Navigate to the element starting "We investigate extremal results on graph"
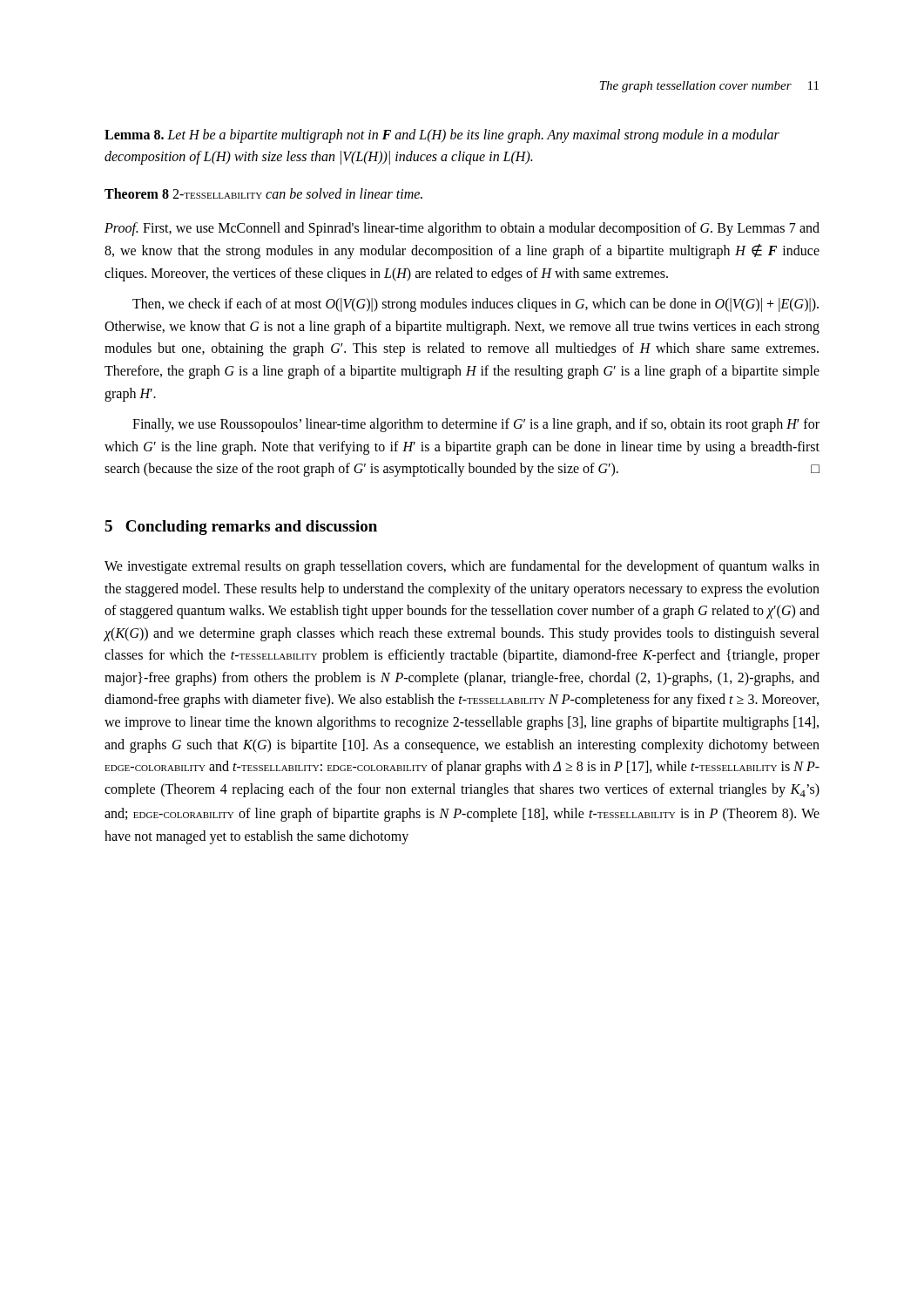Viewport: 924px width, 1307px height. click(x=462, y=701)
